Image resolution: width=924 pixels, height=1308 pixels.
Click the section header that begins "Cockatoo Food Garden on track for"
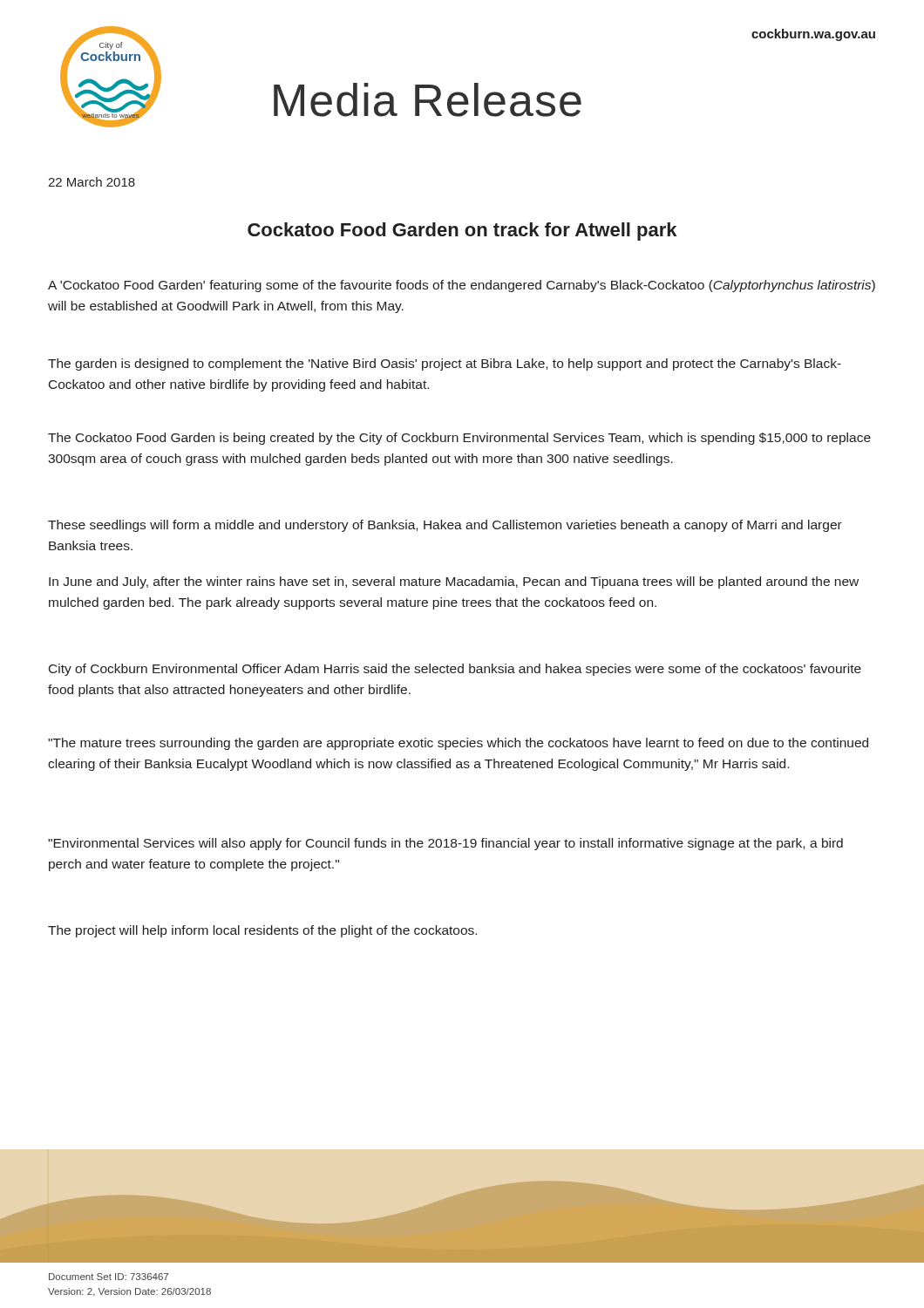(x=462, y=230)
